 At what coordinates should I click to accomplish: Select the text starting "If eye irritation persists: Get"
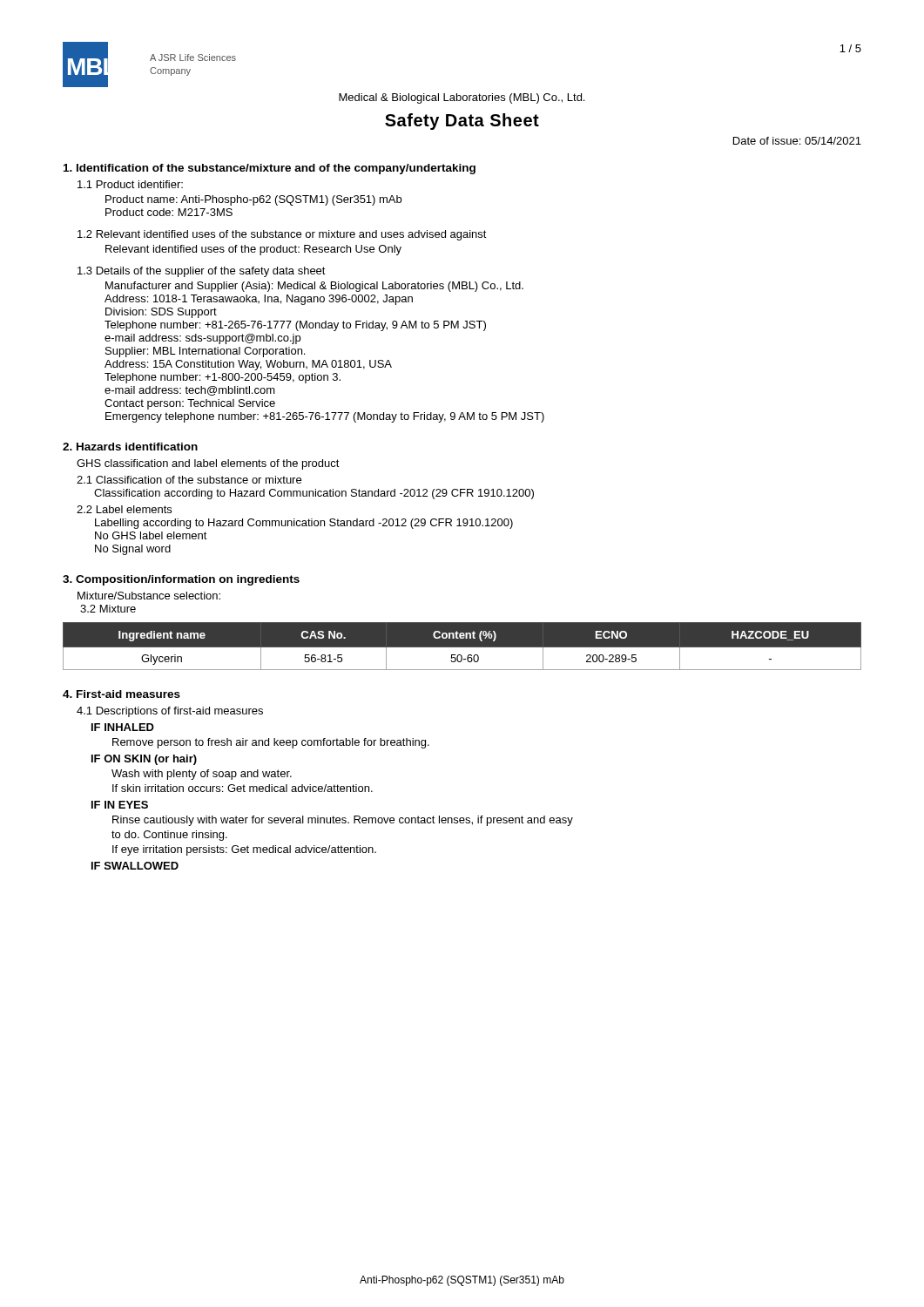244,849
